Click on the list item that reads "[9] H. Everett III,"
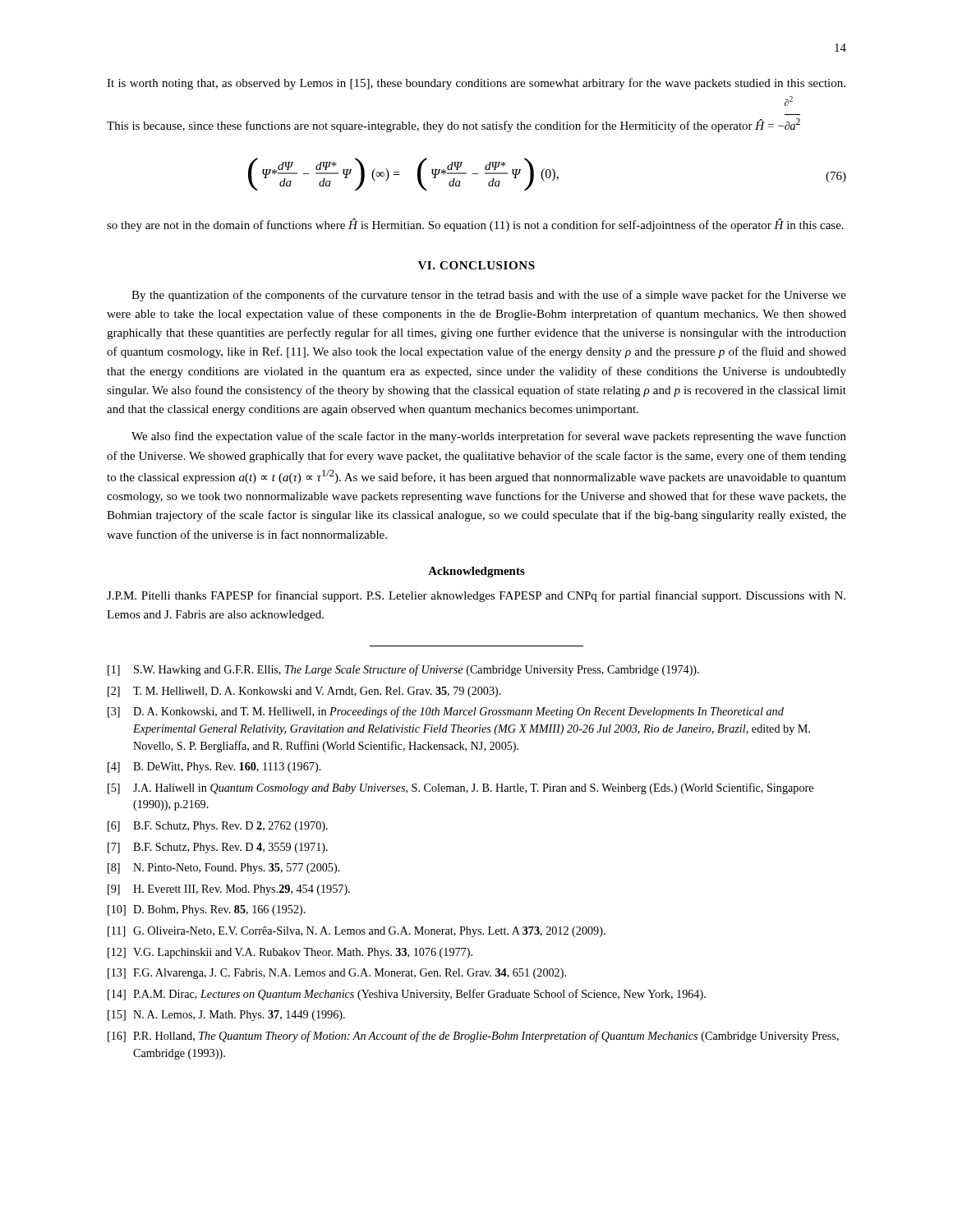953x1232 pixels. (229, 890)
